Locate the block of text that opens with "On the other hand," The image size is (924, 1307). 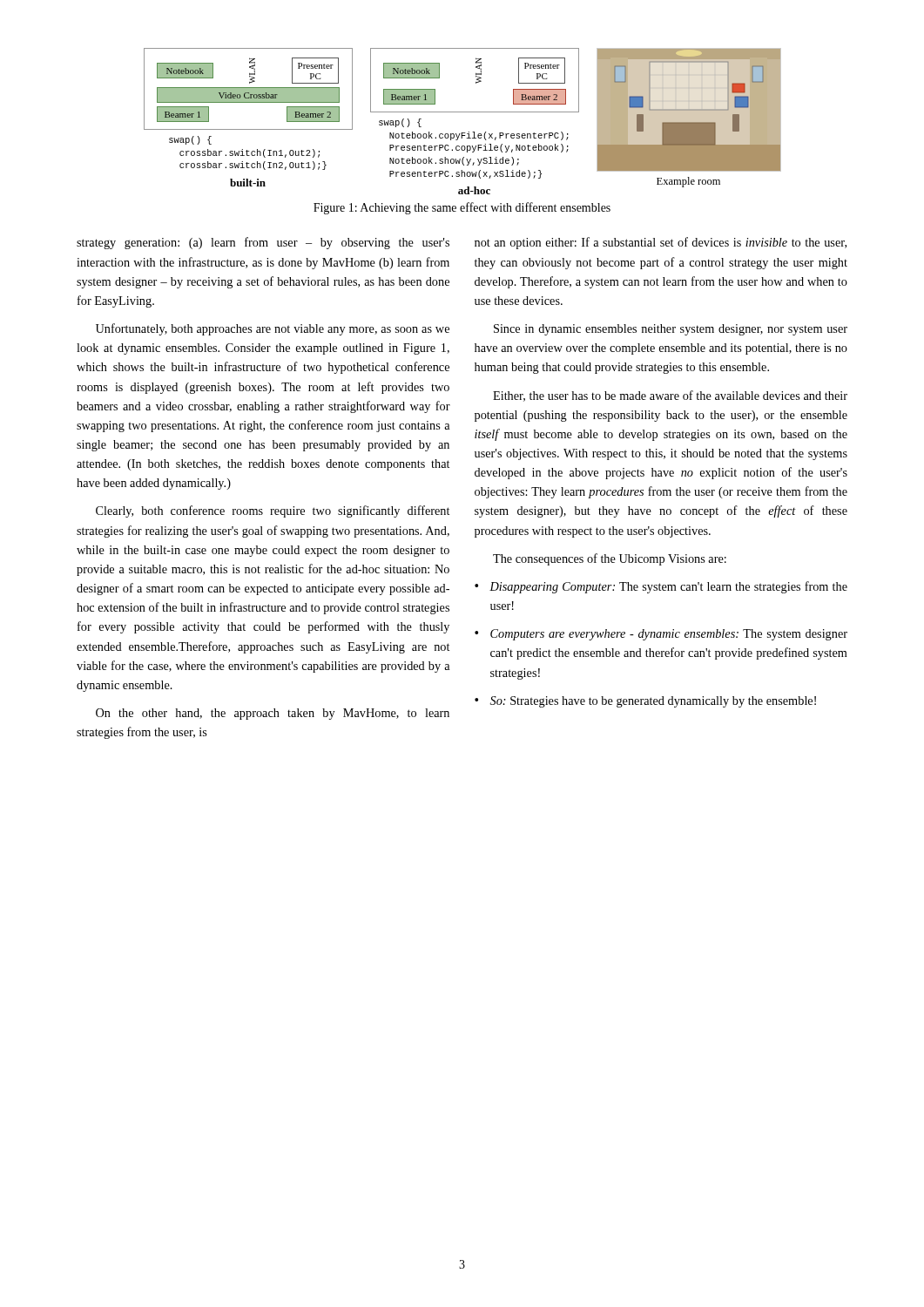coord(263,722)
